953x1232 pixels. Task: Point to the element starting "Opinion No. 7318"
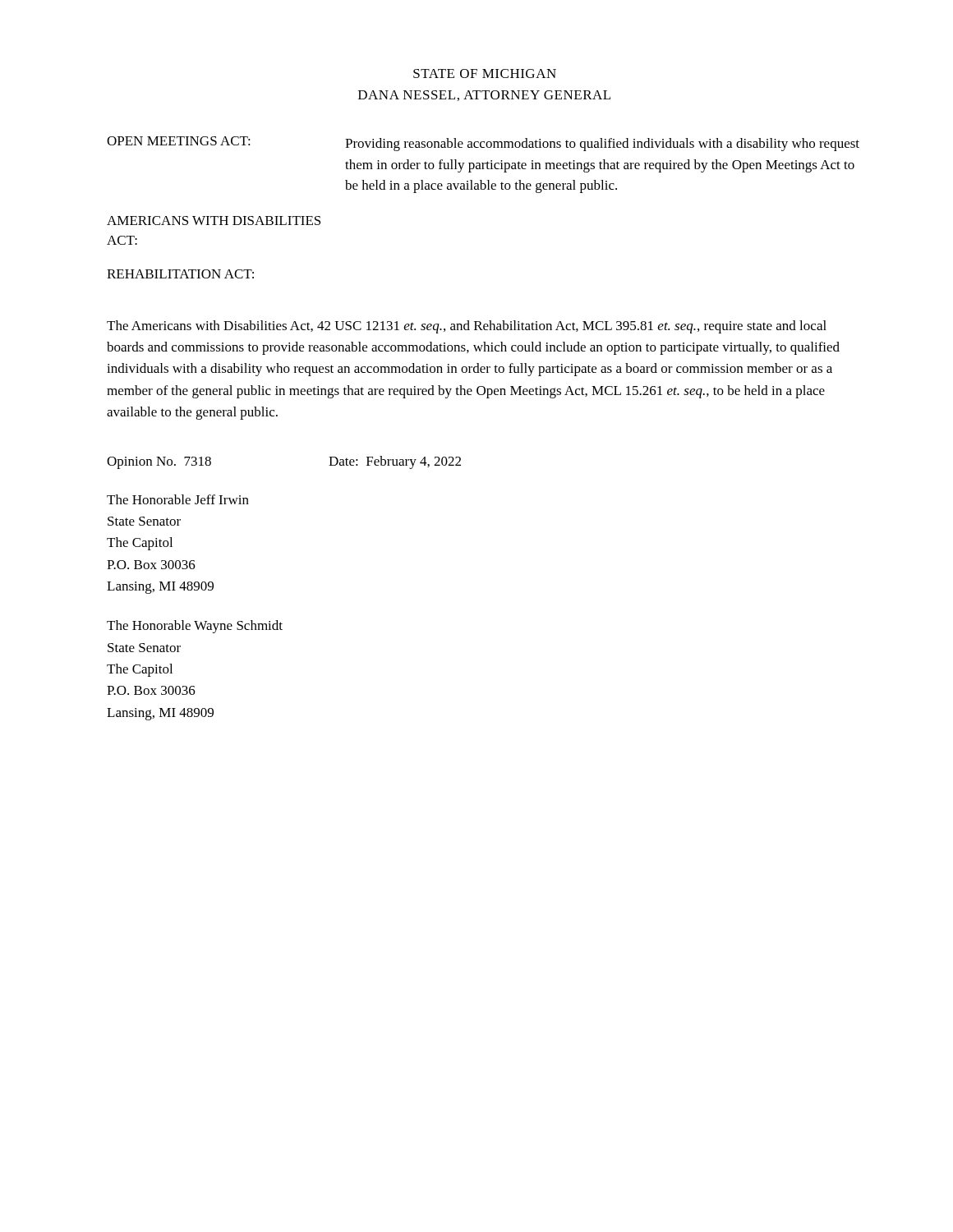[159, 461]
